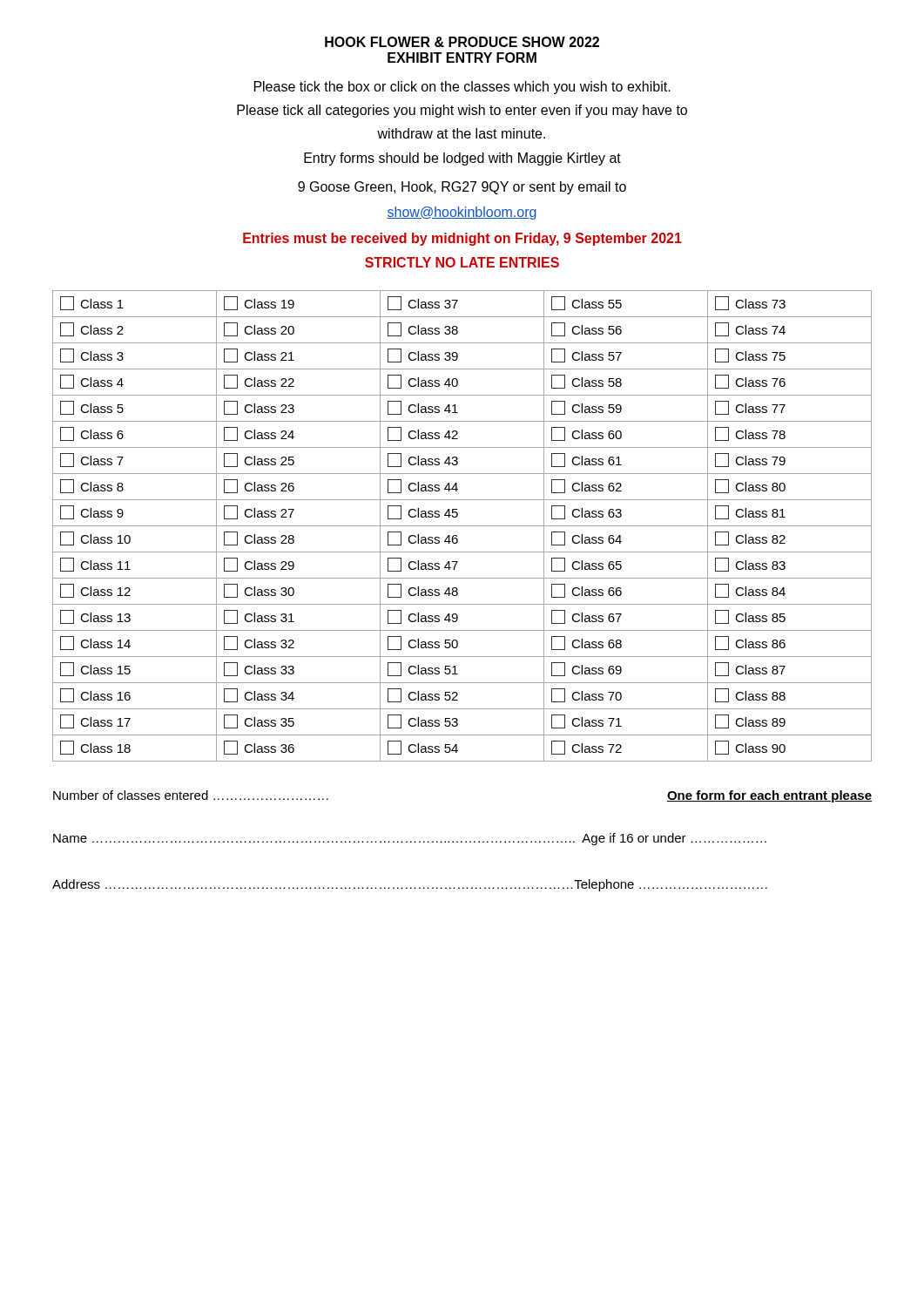Screen dimensions: 1307x924
Task: Point to "Address ………………………………………………………………………………………………Telephone …………………………"
Action: pyautogui.click(x=410, y=884)
